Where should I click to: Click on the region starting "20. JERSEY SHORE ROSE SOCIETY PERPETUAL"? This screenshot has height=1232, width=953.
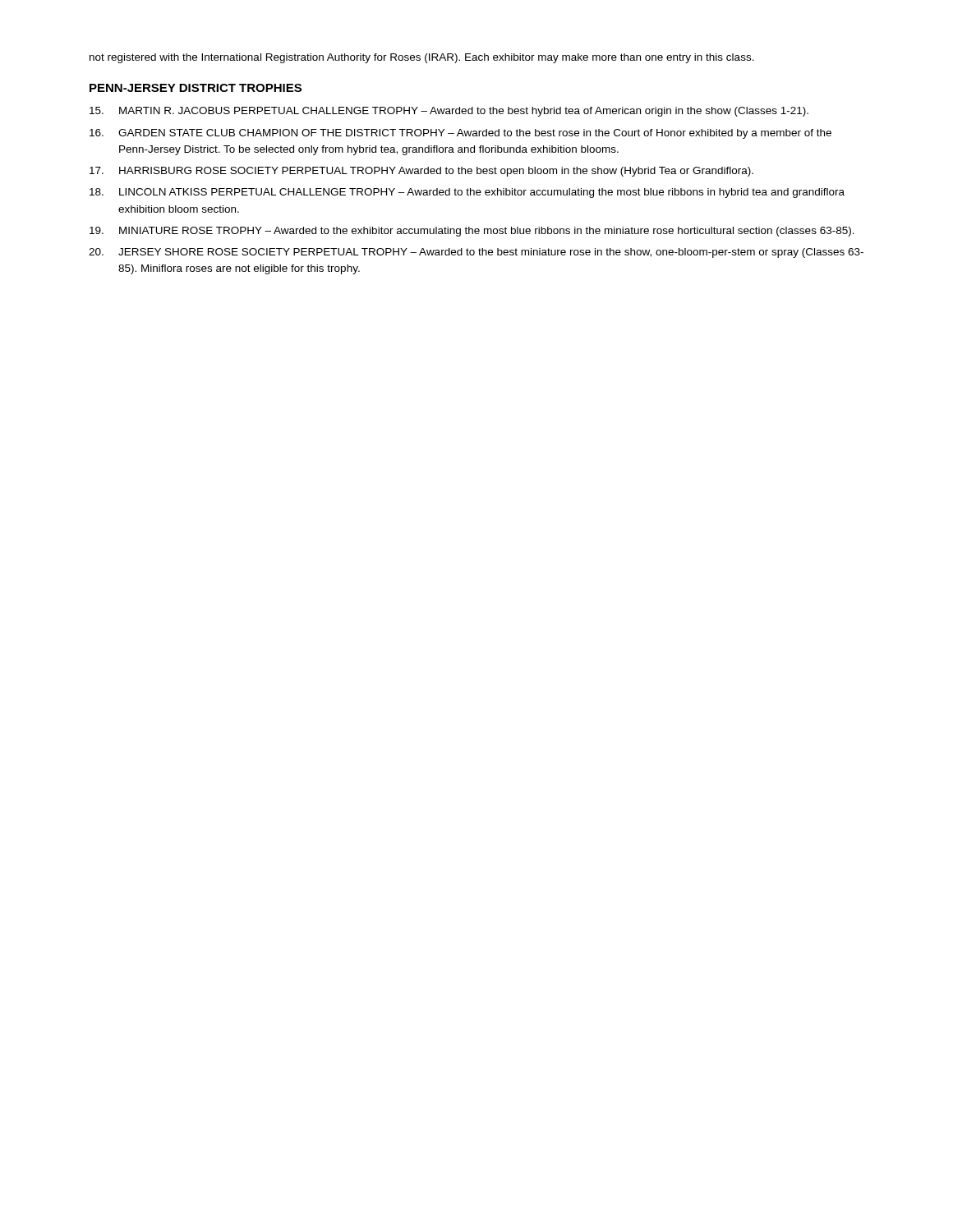tap(476, 261)
